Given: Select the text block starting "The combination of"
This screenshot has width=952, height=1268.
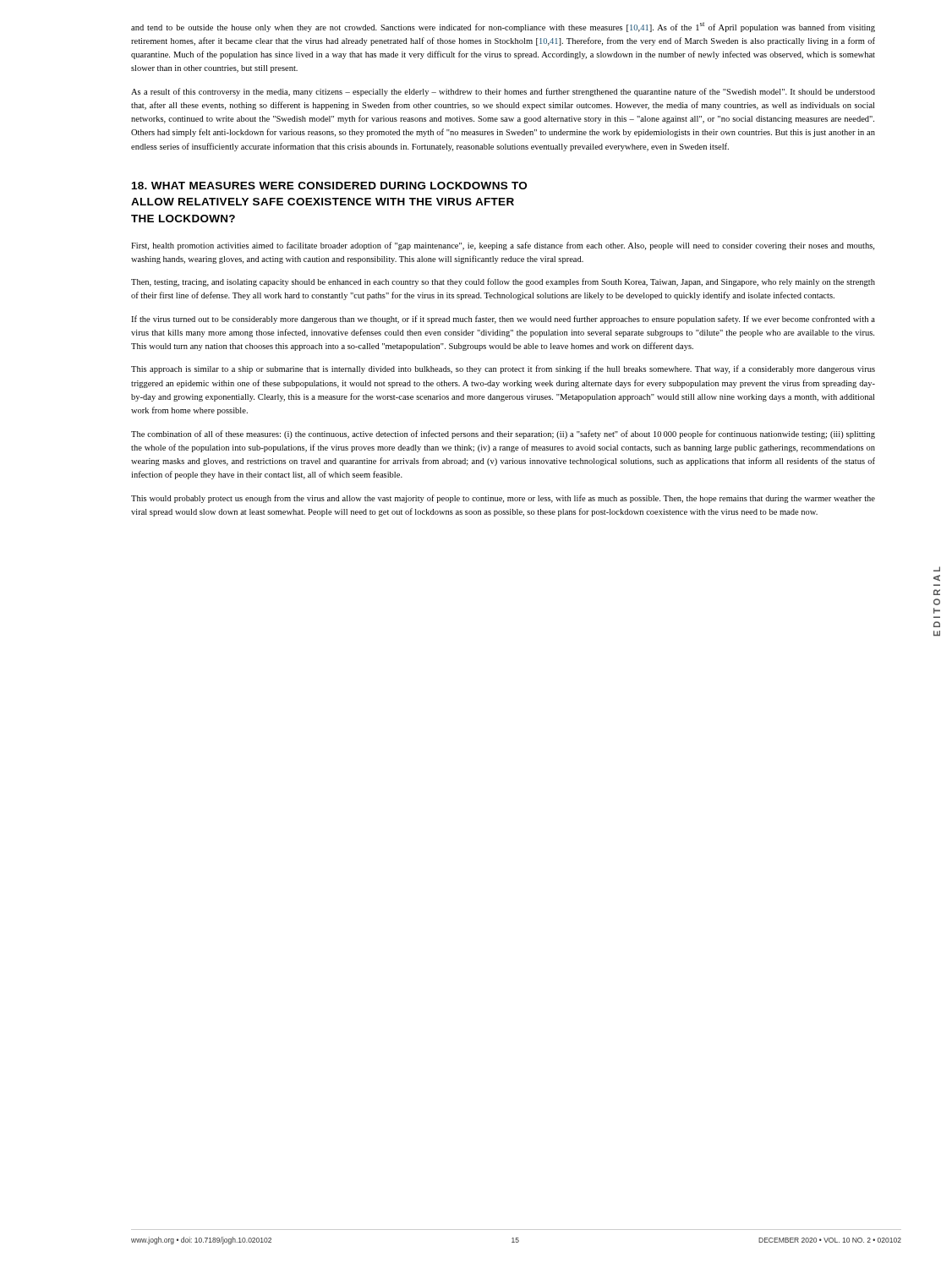Looking at the screenshot, I should coord(503,454).
